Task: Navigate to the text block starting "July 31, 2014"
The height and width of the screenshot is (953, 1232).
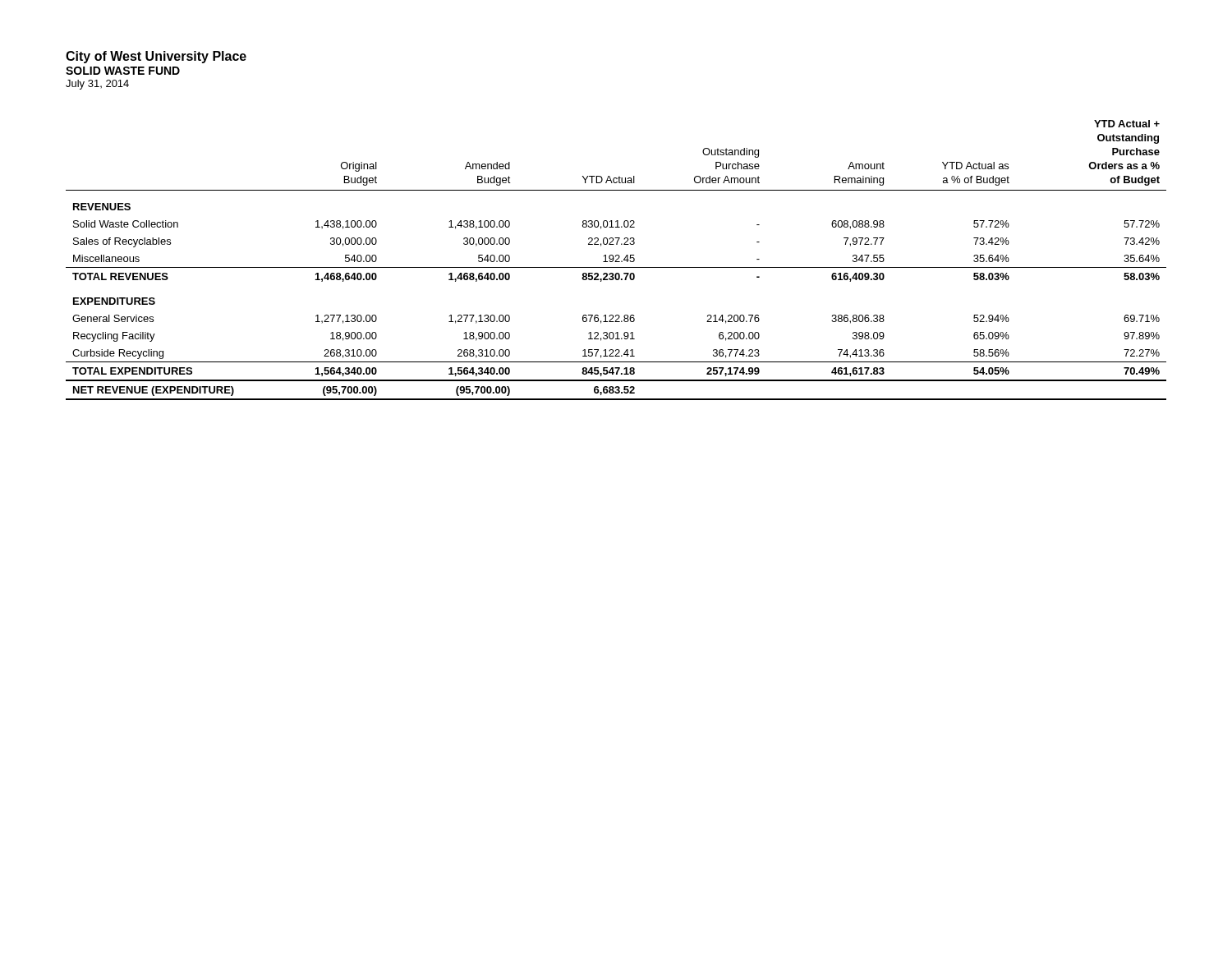Action: (x=97, y=83)
